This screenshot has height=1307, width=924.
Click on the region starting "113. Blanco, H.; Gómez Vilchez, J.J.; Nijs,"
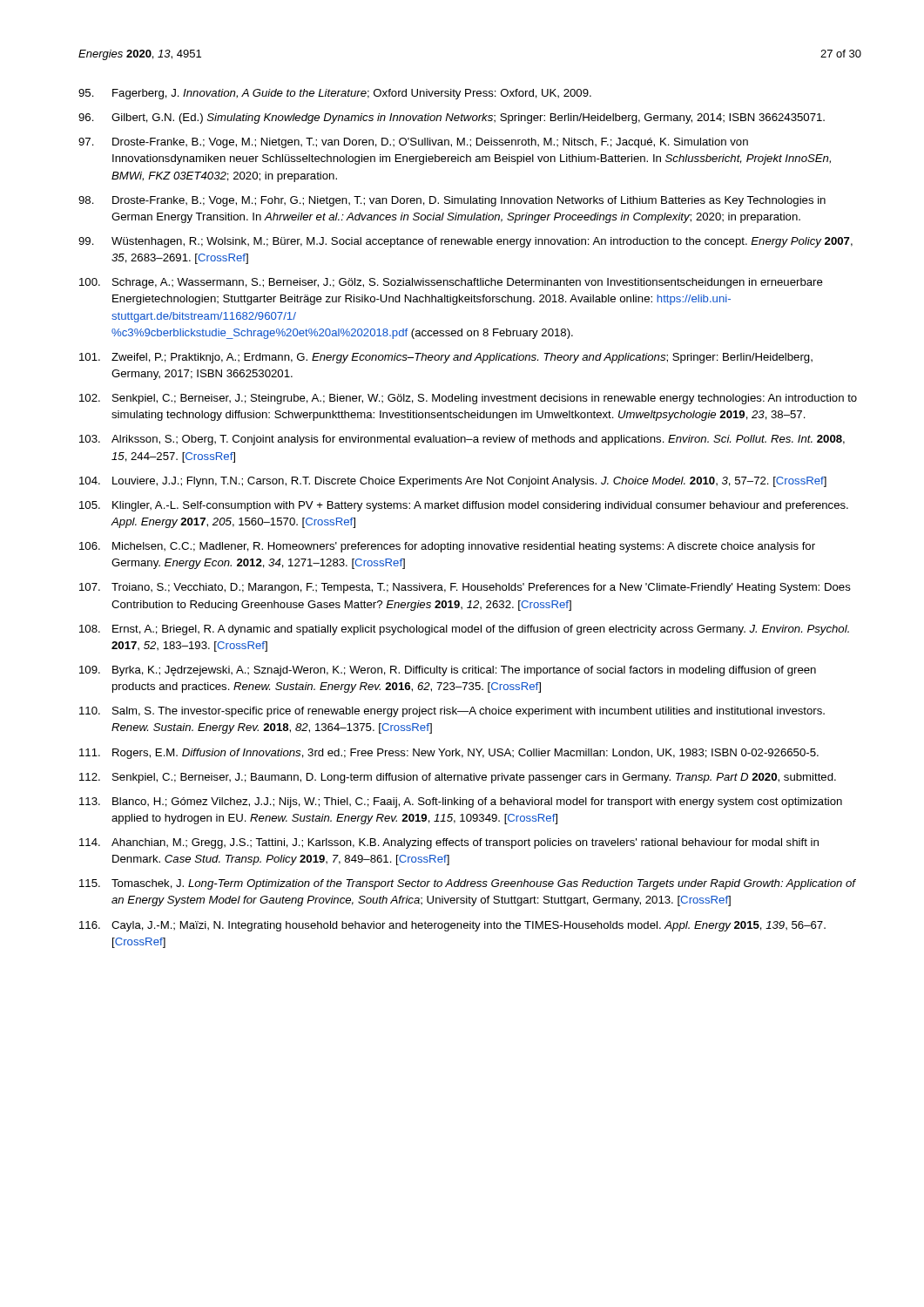(470, 809)
